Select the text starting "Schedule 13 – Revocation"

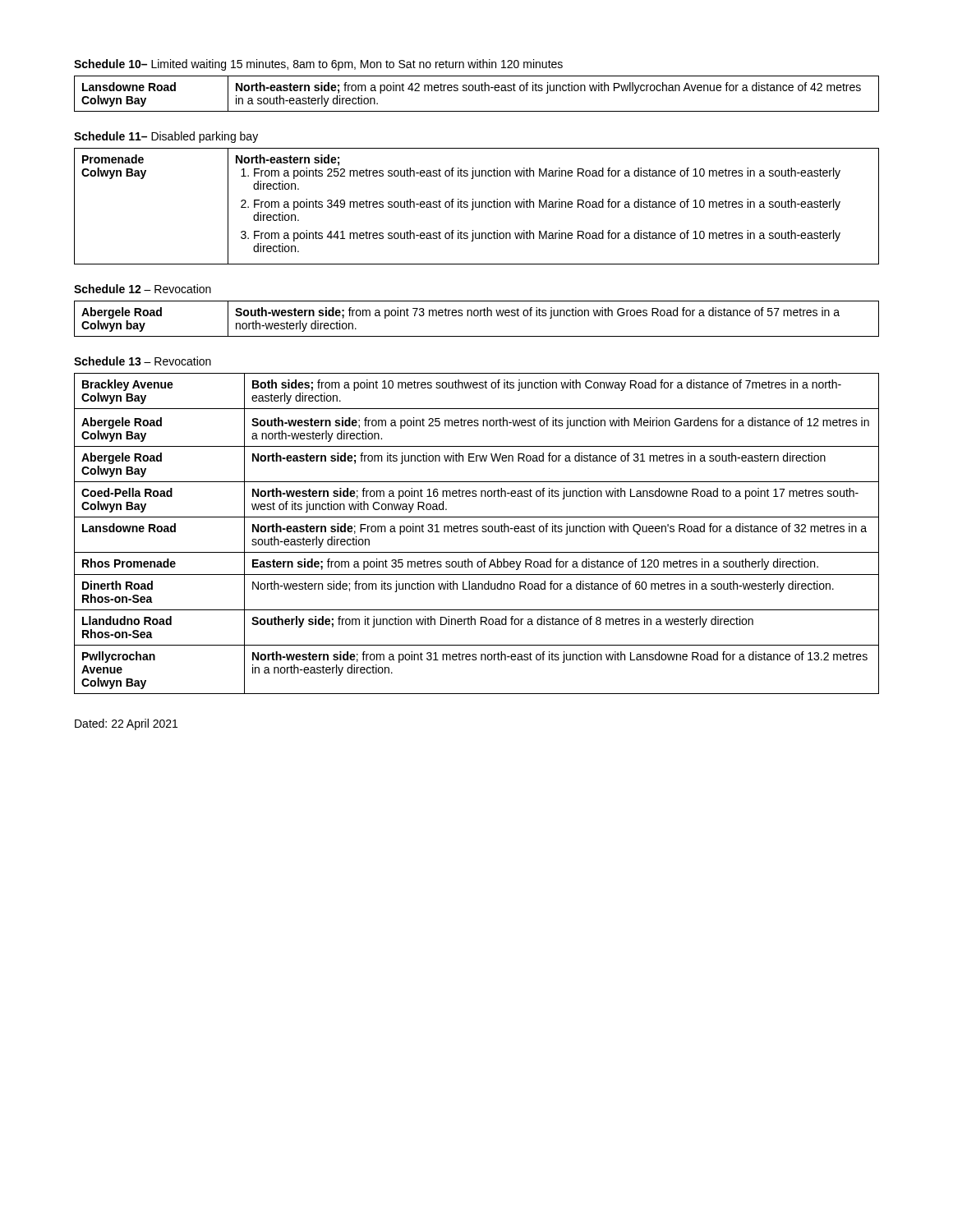tap(143, 361)
